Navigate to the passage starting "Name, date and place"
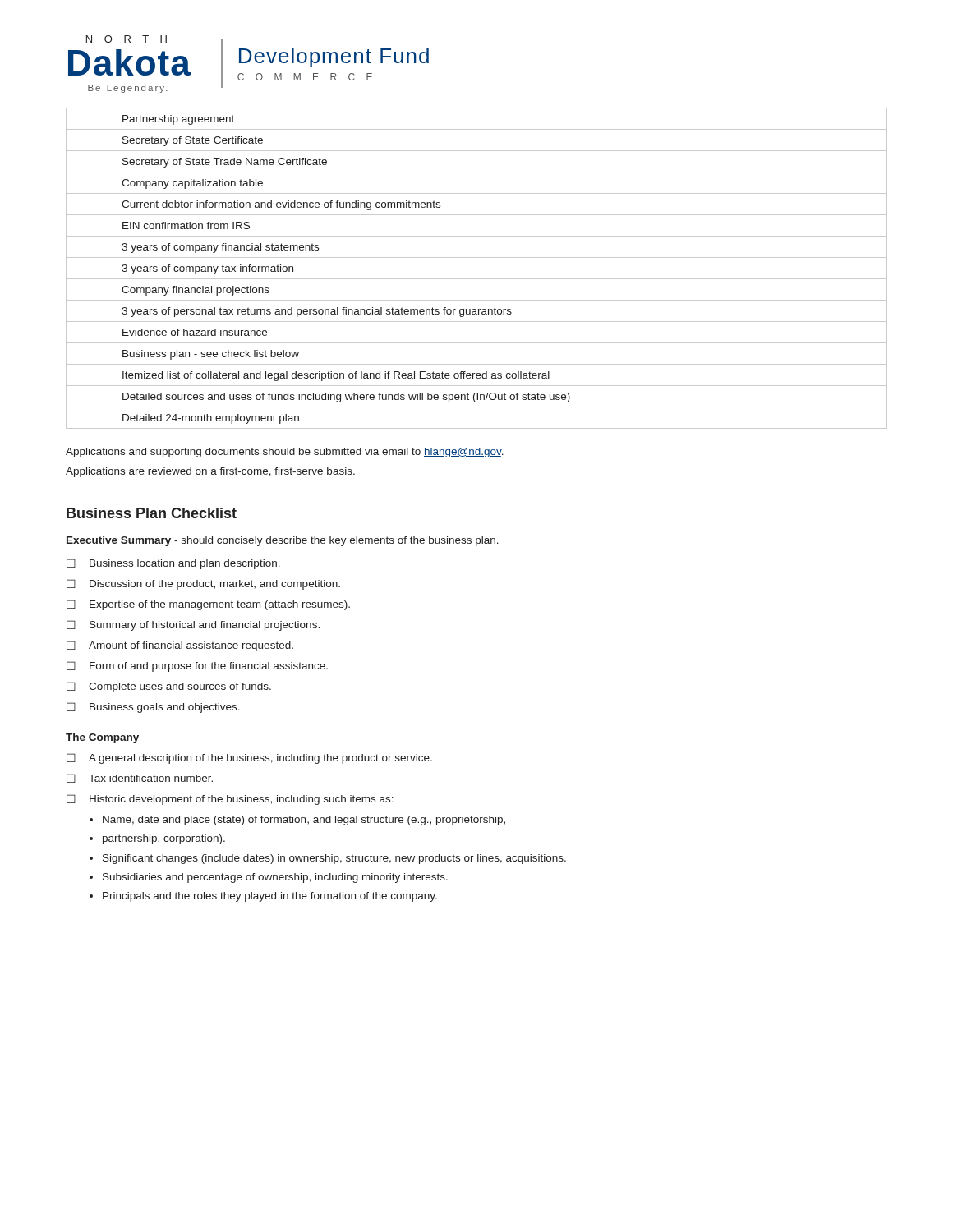This screenshot has height=1232, width=953. pyautogui.click(x=304, y=819)
